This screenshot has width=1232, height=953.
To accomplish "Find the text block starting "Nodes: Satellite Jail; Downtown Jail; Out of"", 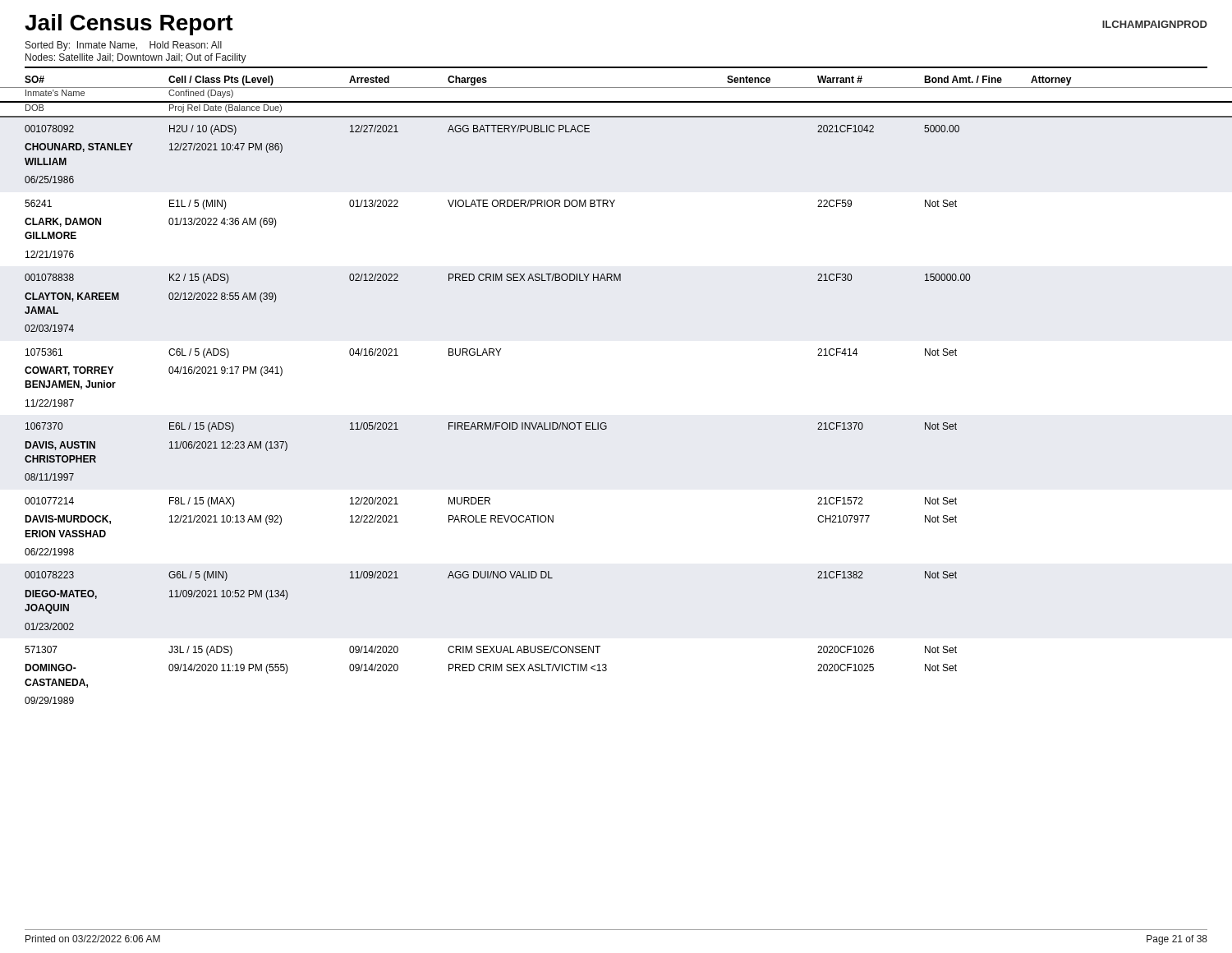I will (135, 58).
